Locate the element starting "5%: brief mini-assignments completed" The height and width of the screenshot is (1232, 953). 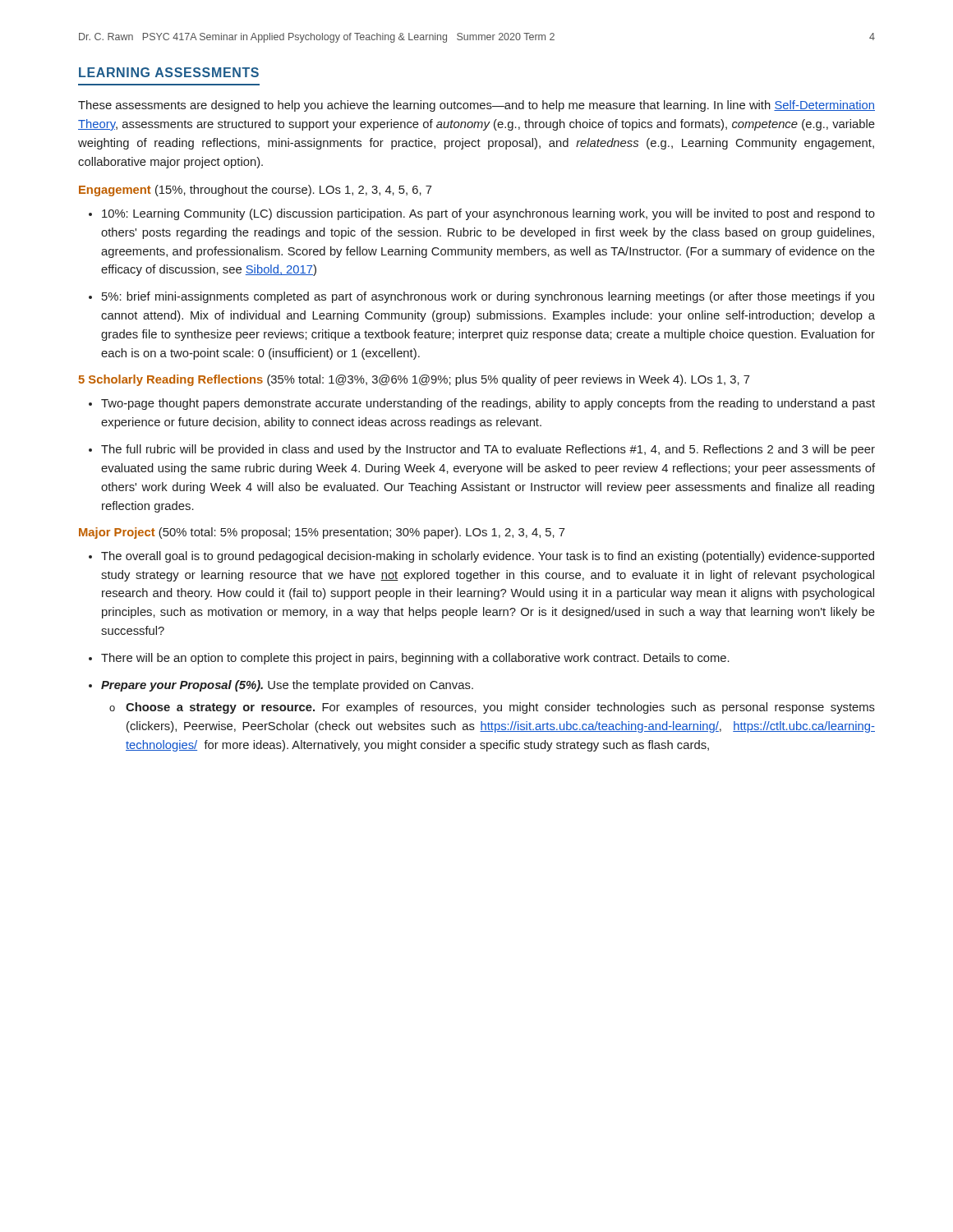488,325
